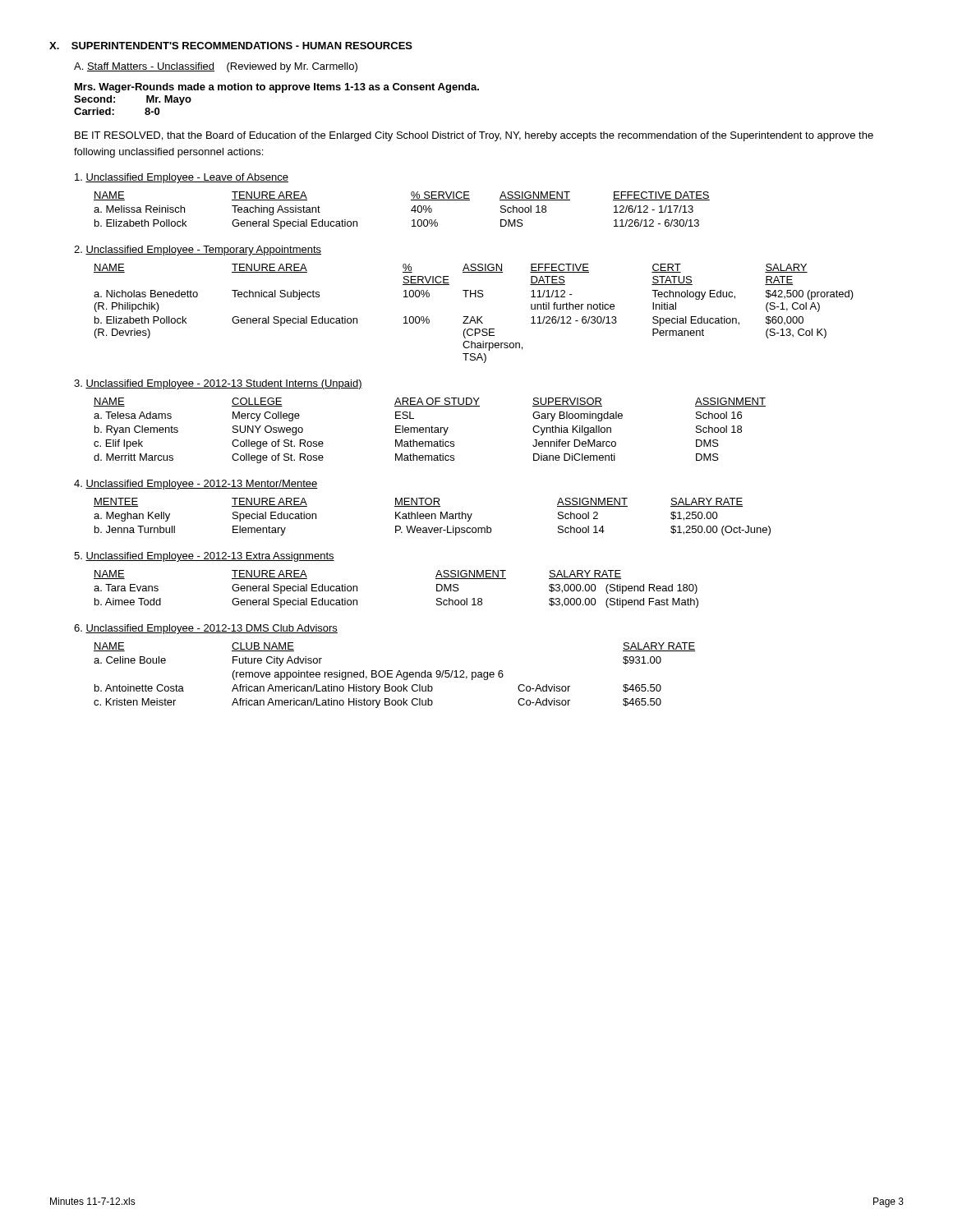The image size is (953, 1232).
Task: Point to the block starting "A. Staff Matters"
Action: pos(216,66)
